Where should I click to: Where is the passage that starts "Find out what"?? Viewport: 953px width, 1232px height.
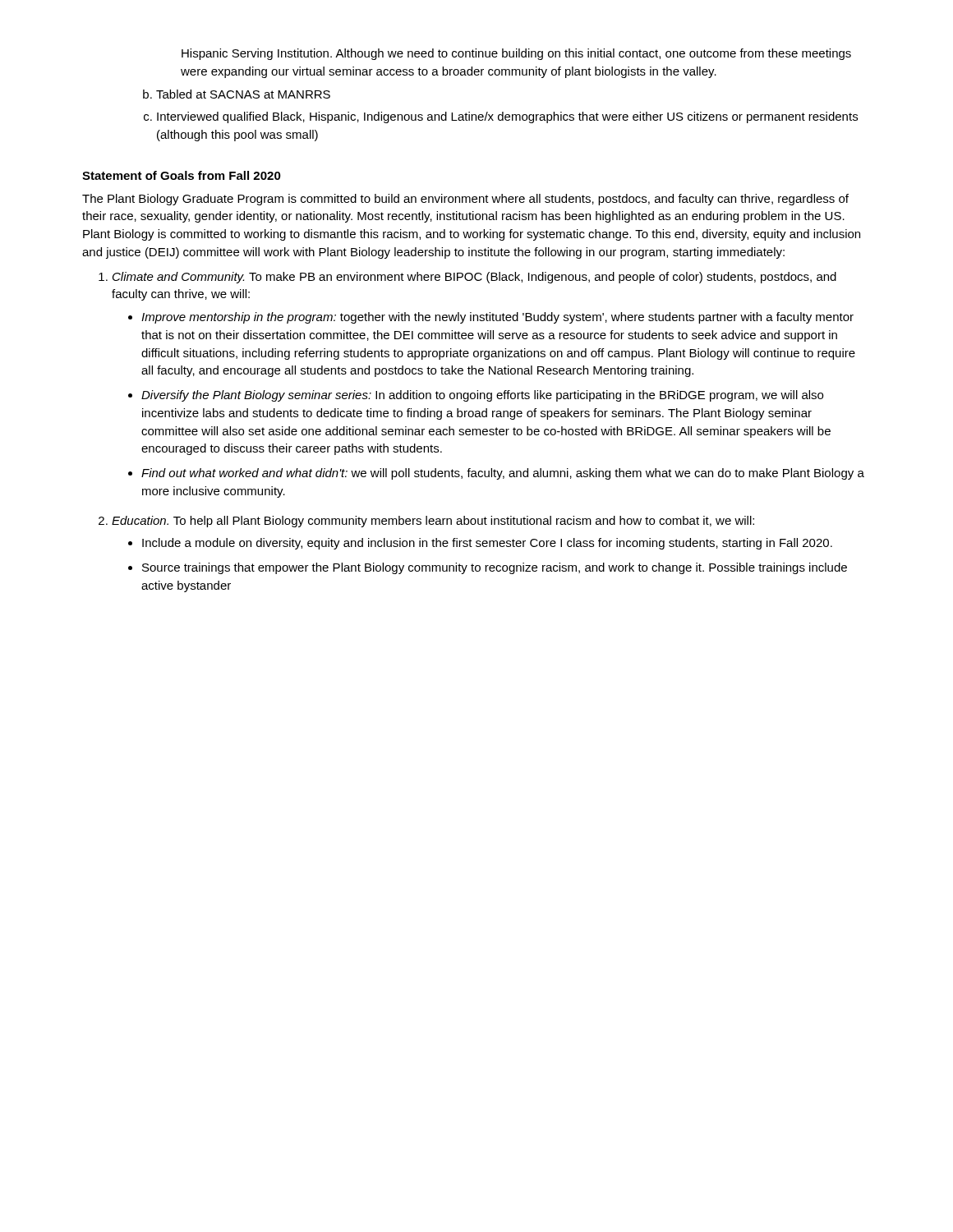click(x=503, y=482)
